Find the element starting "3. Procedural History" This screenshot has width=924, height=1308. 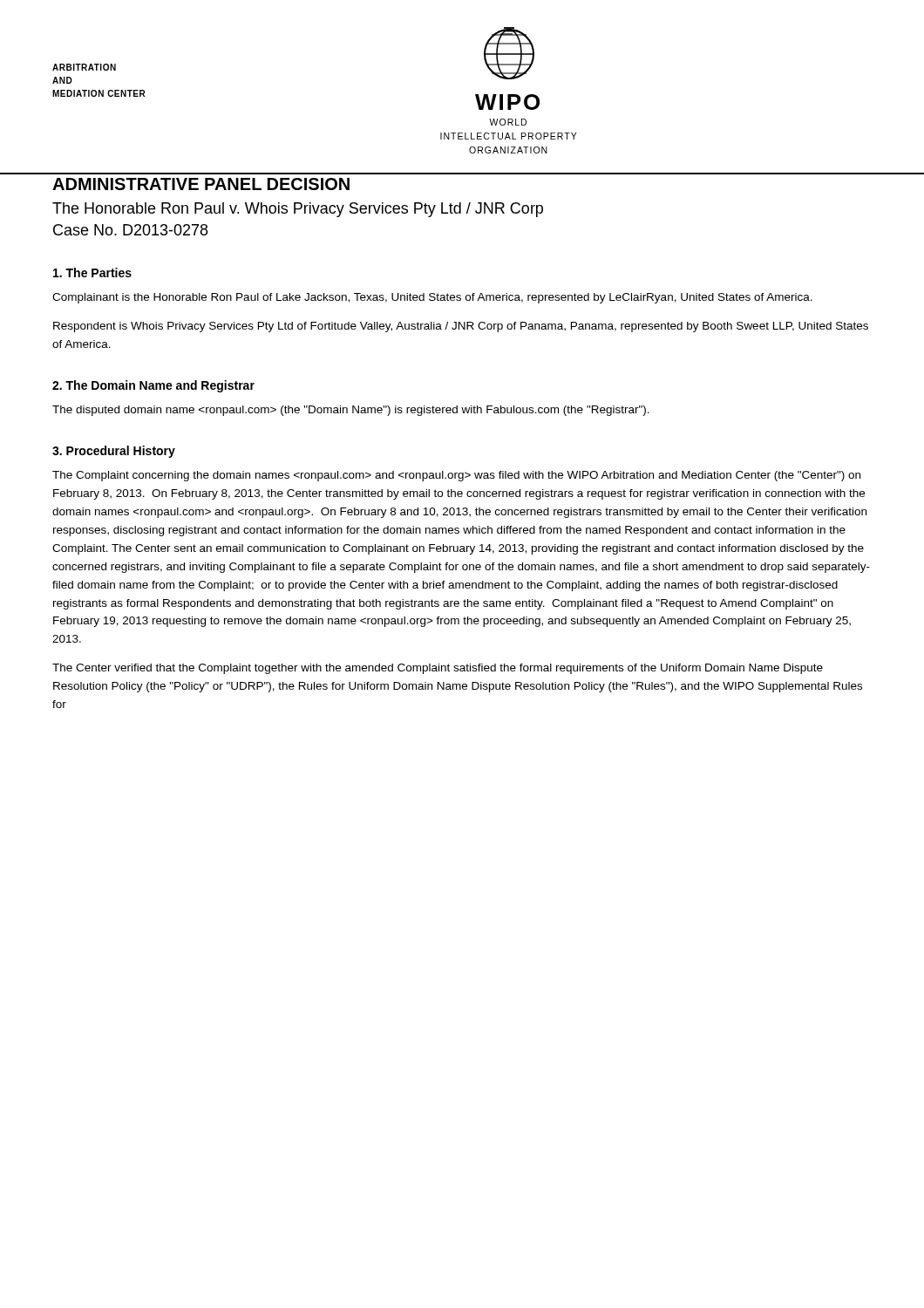click(x=114, y=451)
